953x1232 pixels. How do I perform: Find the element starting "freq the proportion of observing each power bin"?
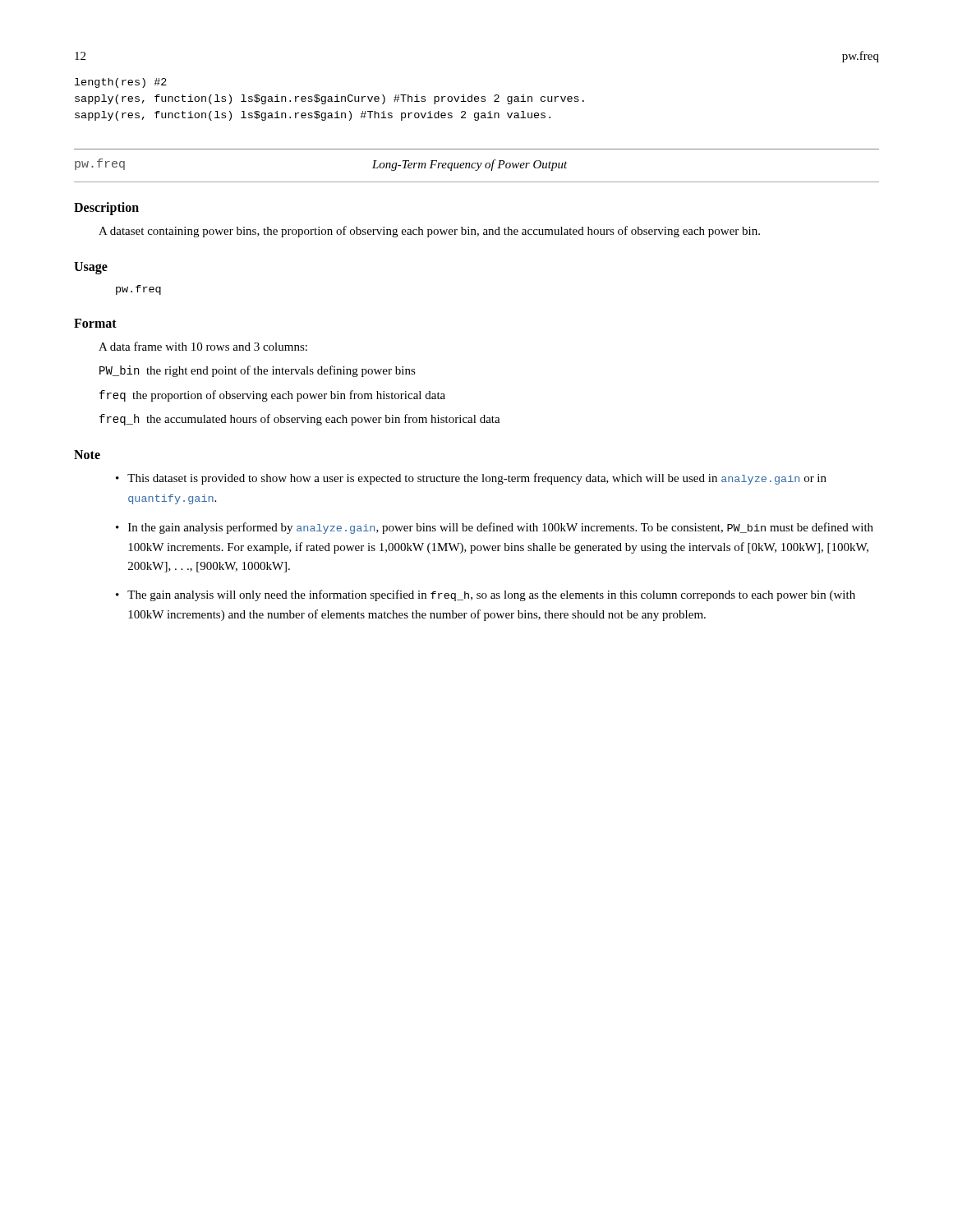coord(272,395)
